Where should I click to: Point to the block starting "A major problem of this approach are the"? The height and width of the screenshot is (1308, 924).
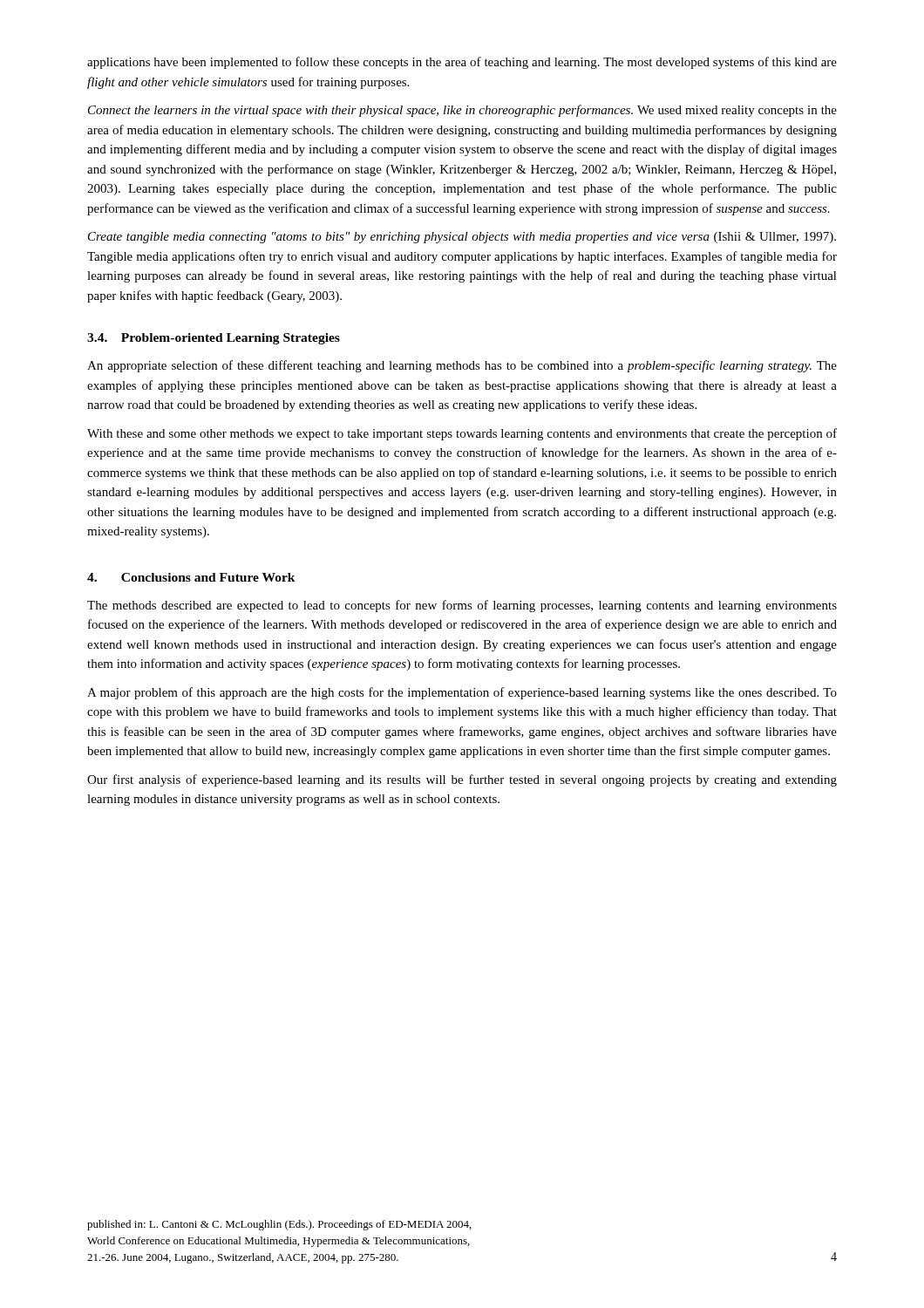[x=462, y=722]
